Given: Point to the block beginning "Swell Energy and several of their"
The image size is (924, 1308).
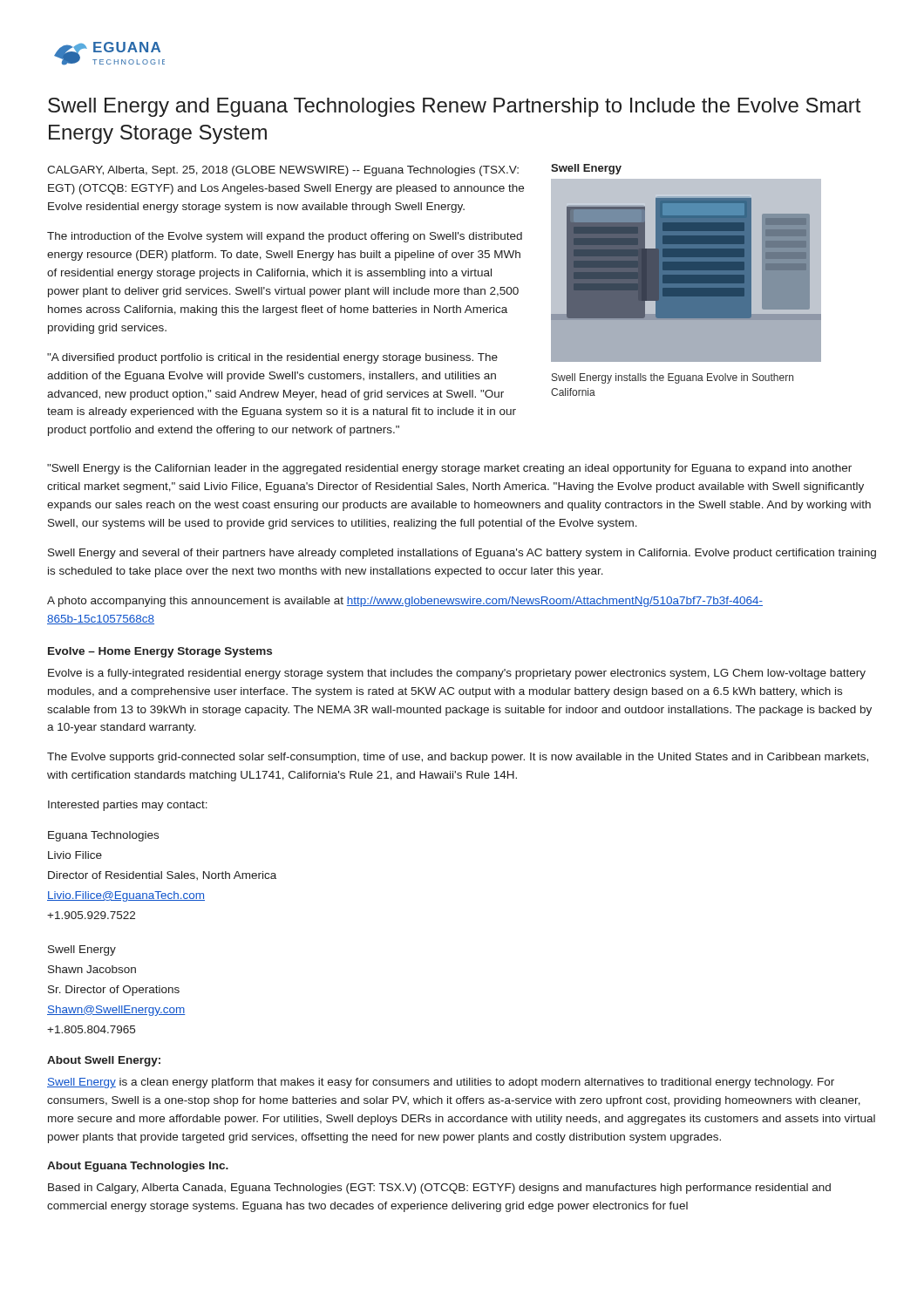Looking at the screenshot, I should coord(462,562).
